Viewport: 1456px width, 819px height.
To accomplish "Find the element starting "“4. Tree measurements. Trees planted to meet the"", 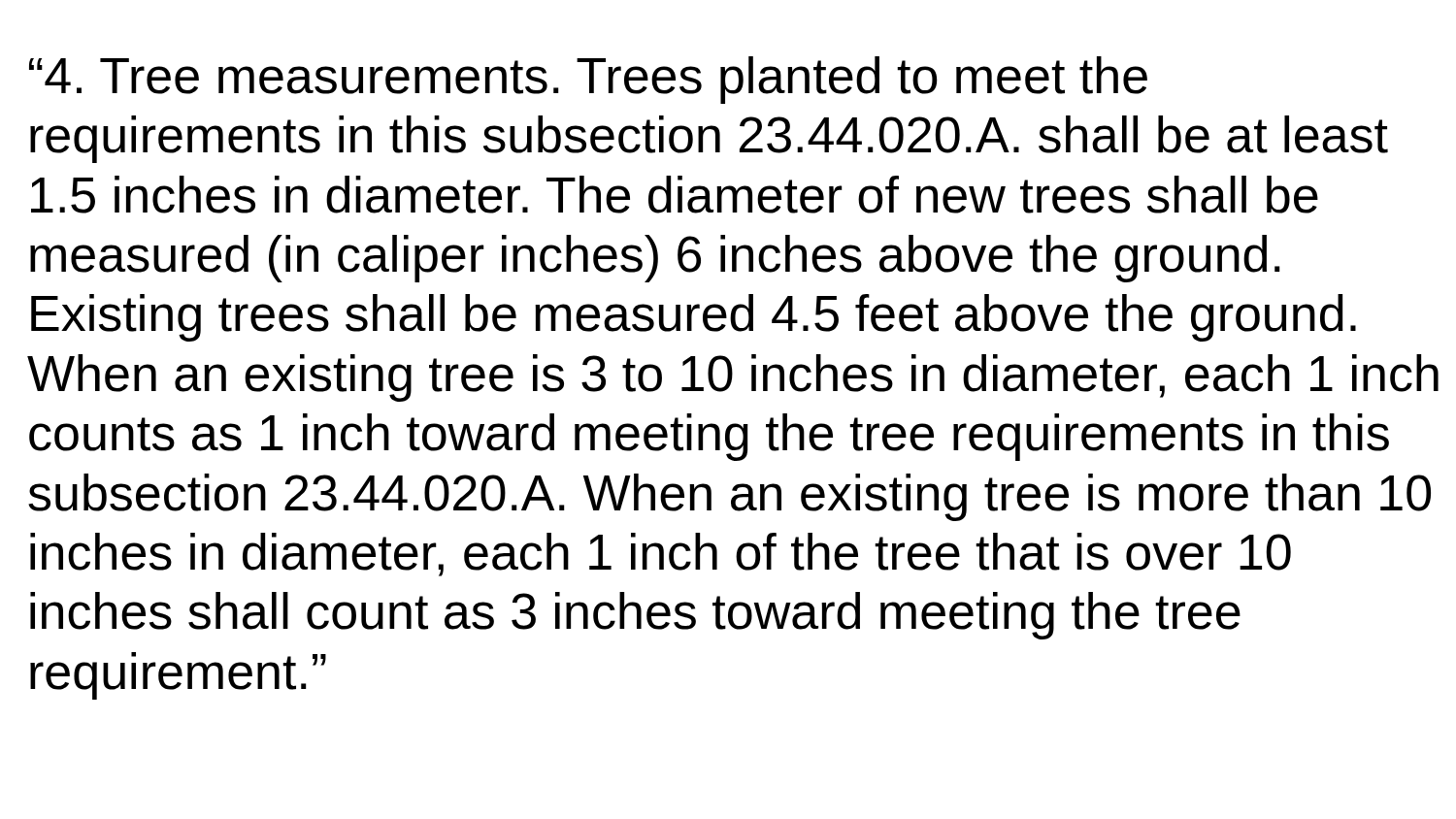I will point(734,373).
